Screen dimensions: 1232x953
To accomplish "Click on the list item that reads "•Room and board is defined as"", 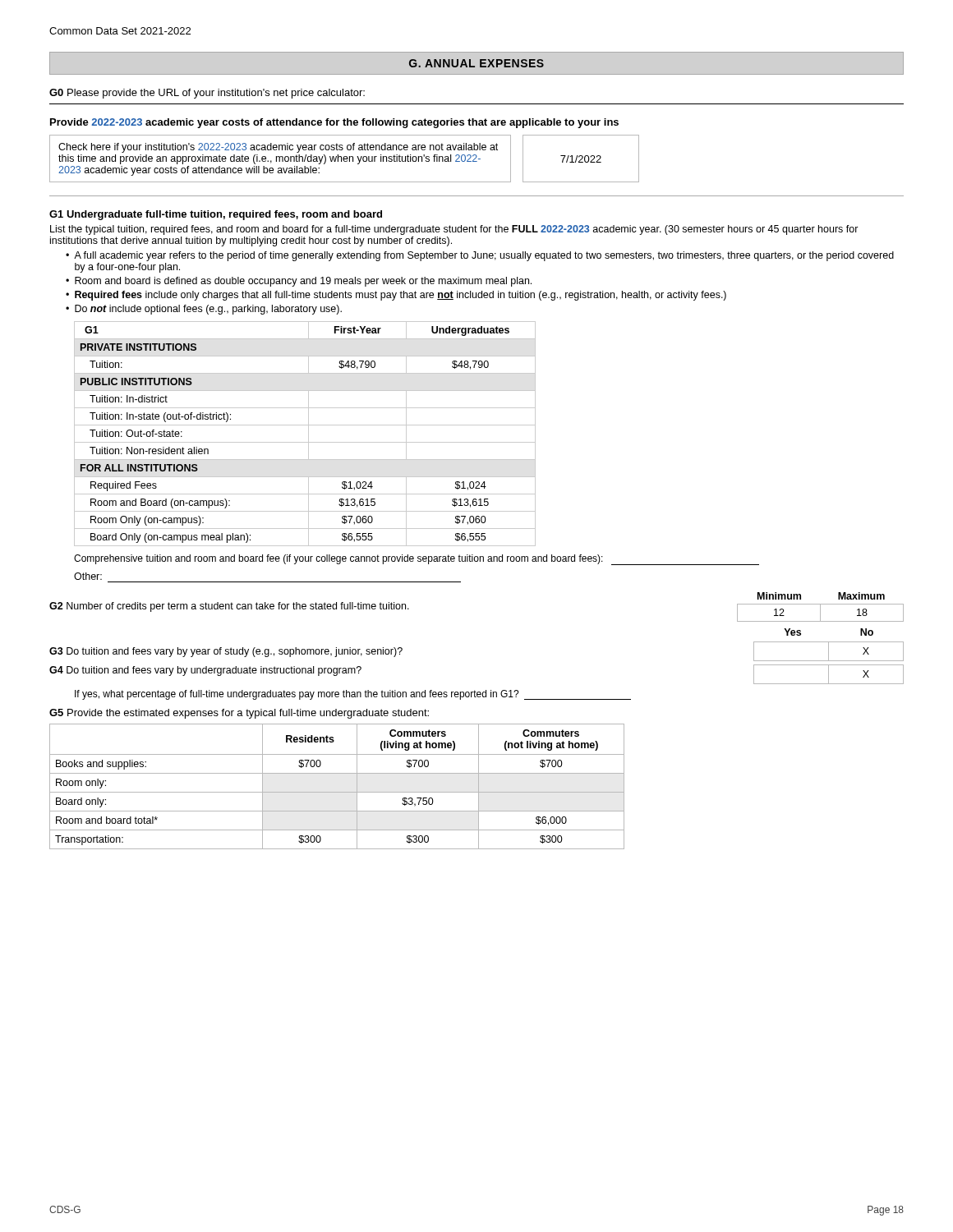I will click(x=299, y=281).
